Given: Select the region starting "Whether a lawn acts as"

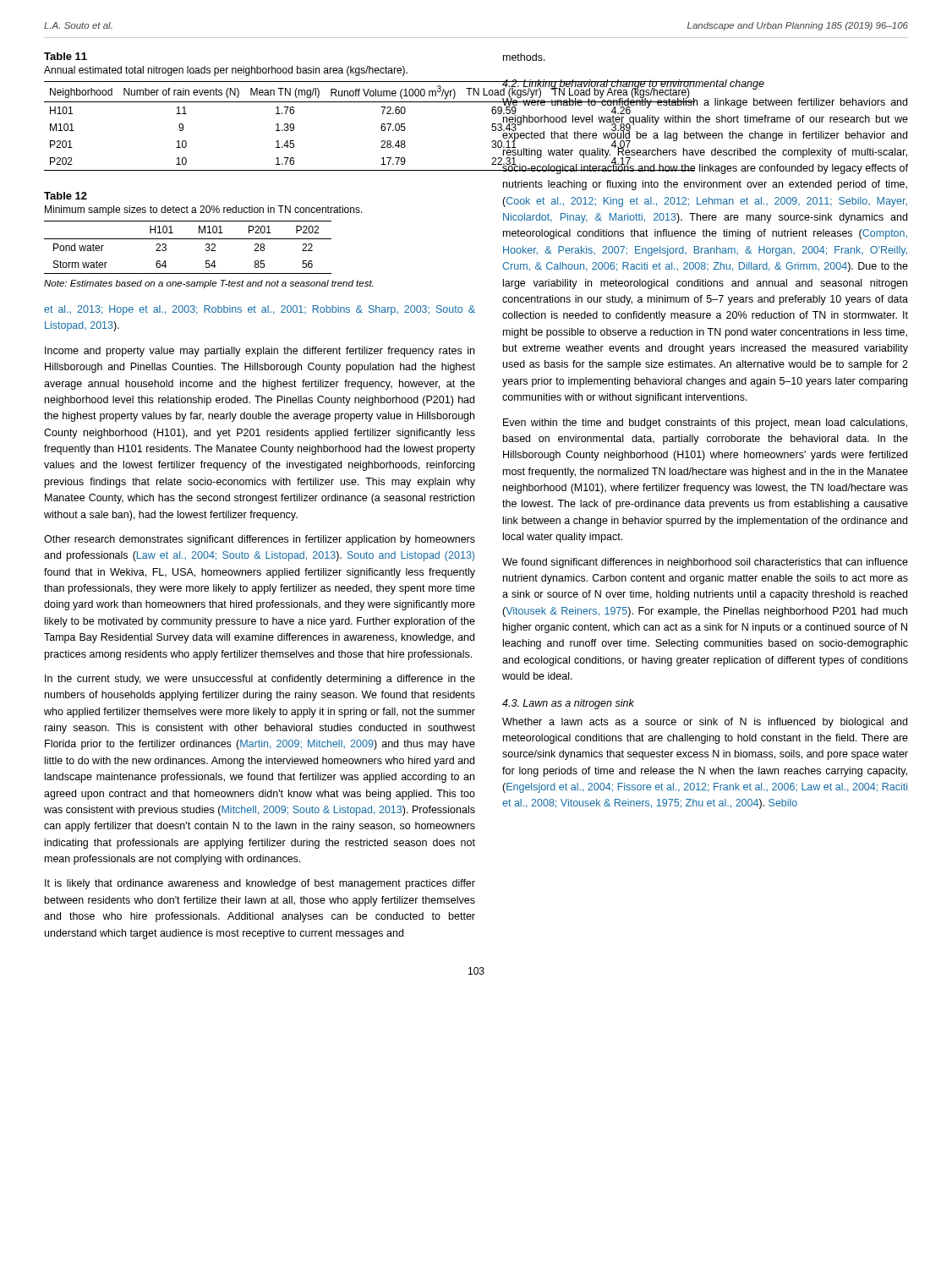Looking at the screenshot, I should tap(705, 762).
